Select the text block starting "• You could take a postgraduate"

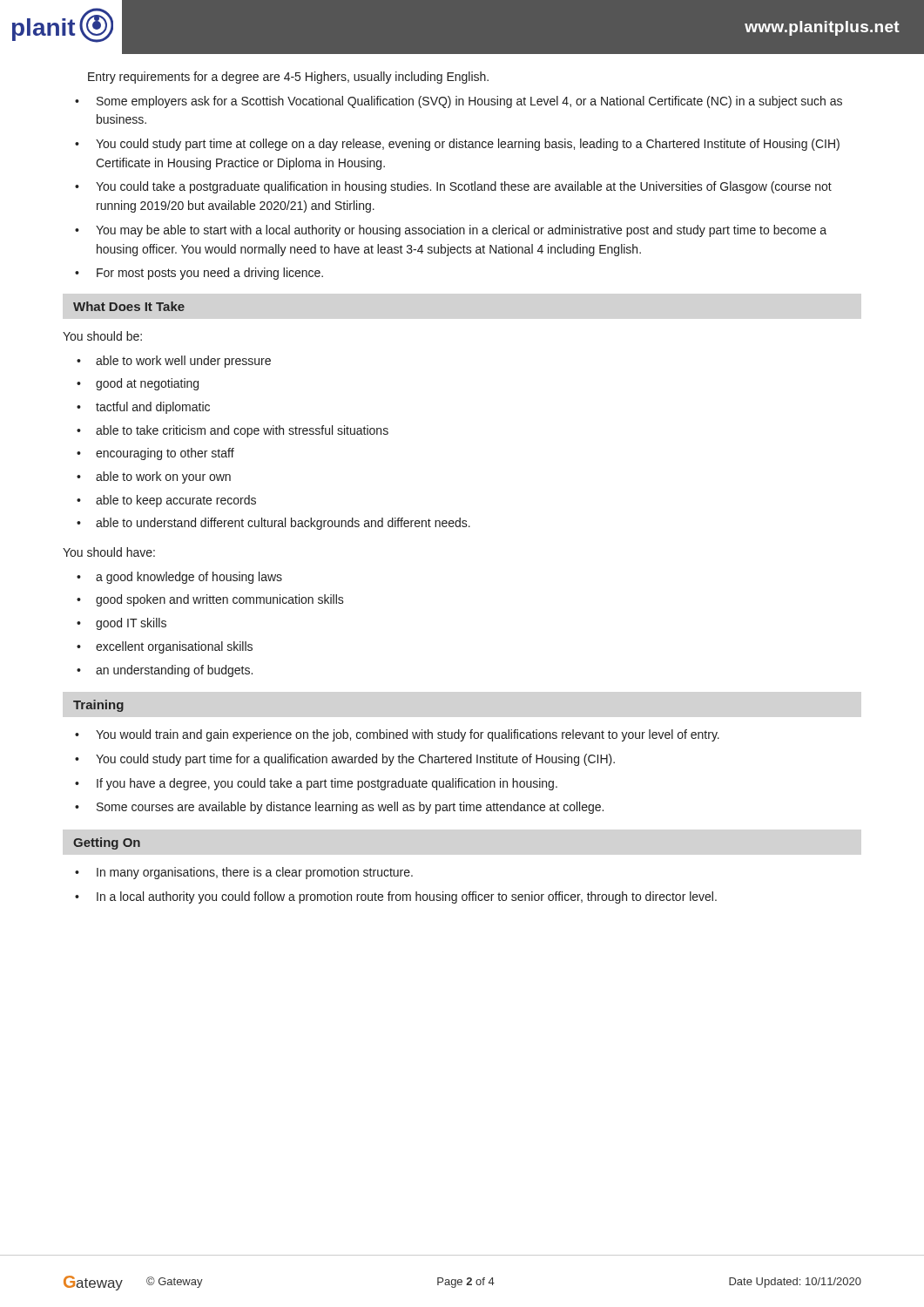[x=462, y=197]
